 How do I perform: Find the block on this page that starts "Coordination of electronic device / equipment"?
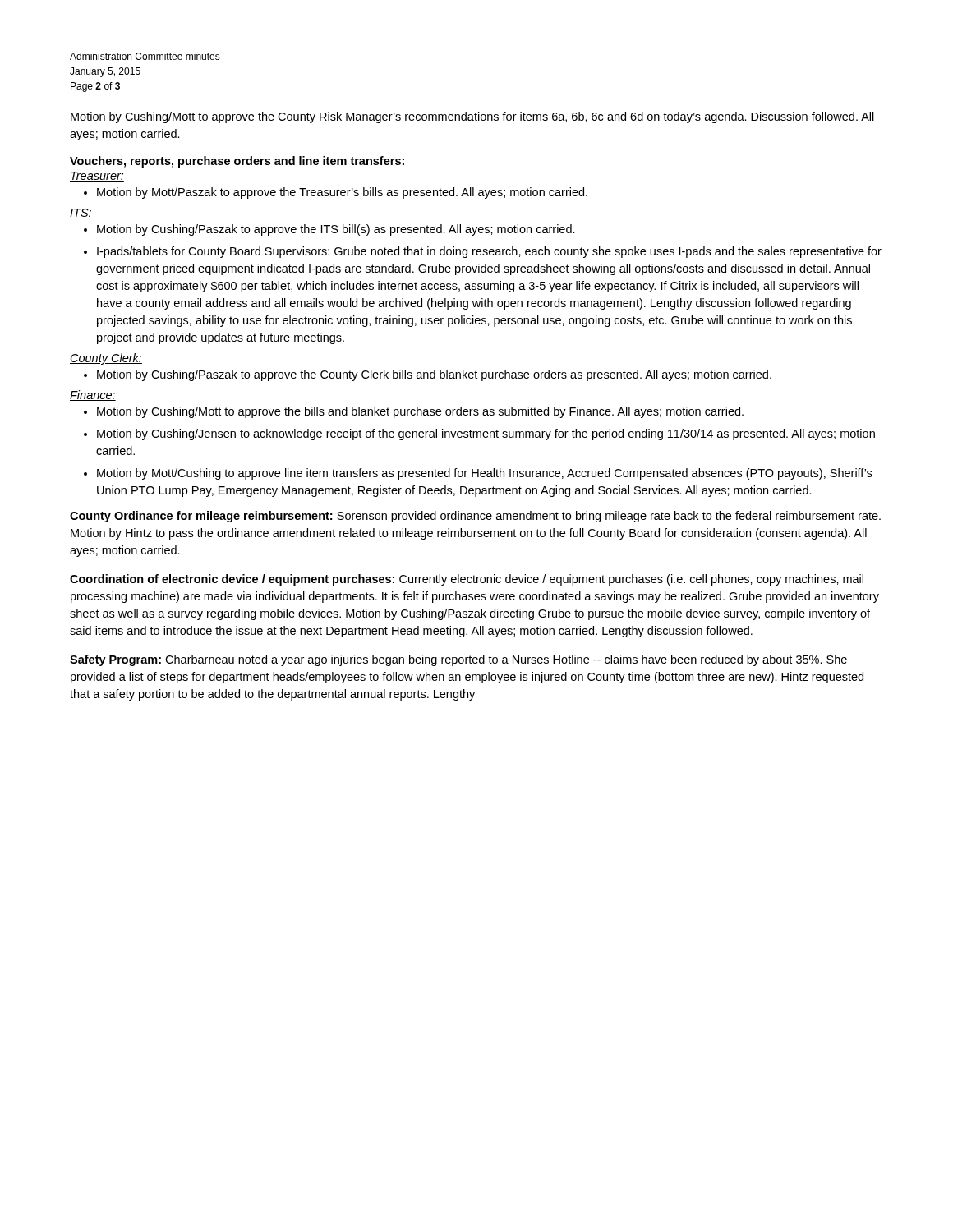pyautogui.click(x=474, y=605)
